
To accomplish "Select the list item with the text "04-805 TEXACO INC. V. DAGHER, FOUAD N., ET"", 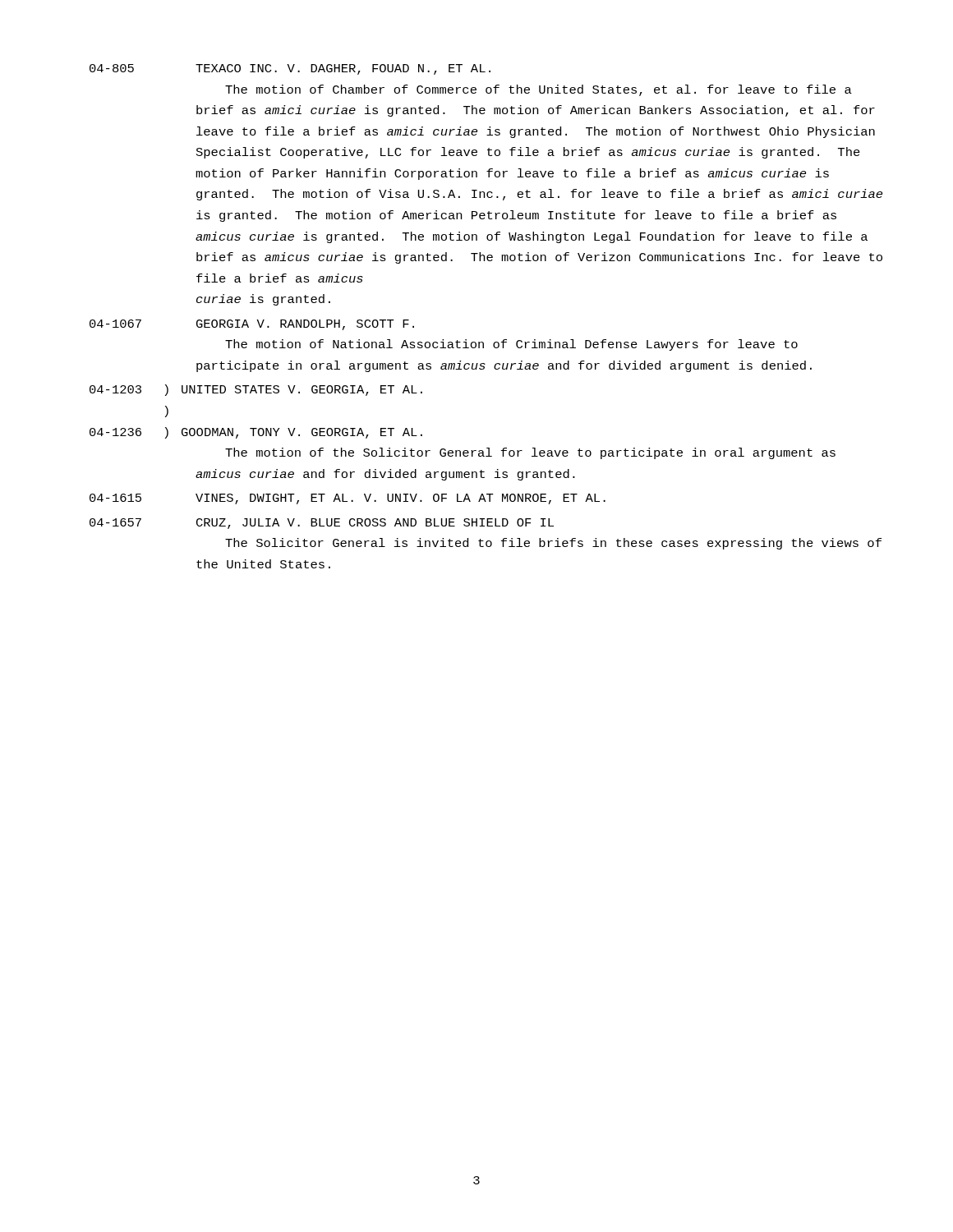I will tap(488, 185).
